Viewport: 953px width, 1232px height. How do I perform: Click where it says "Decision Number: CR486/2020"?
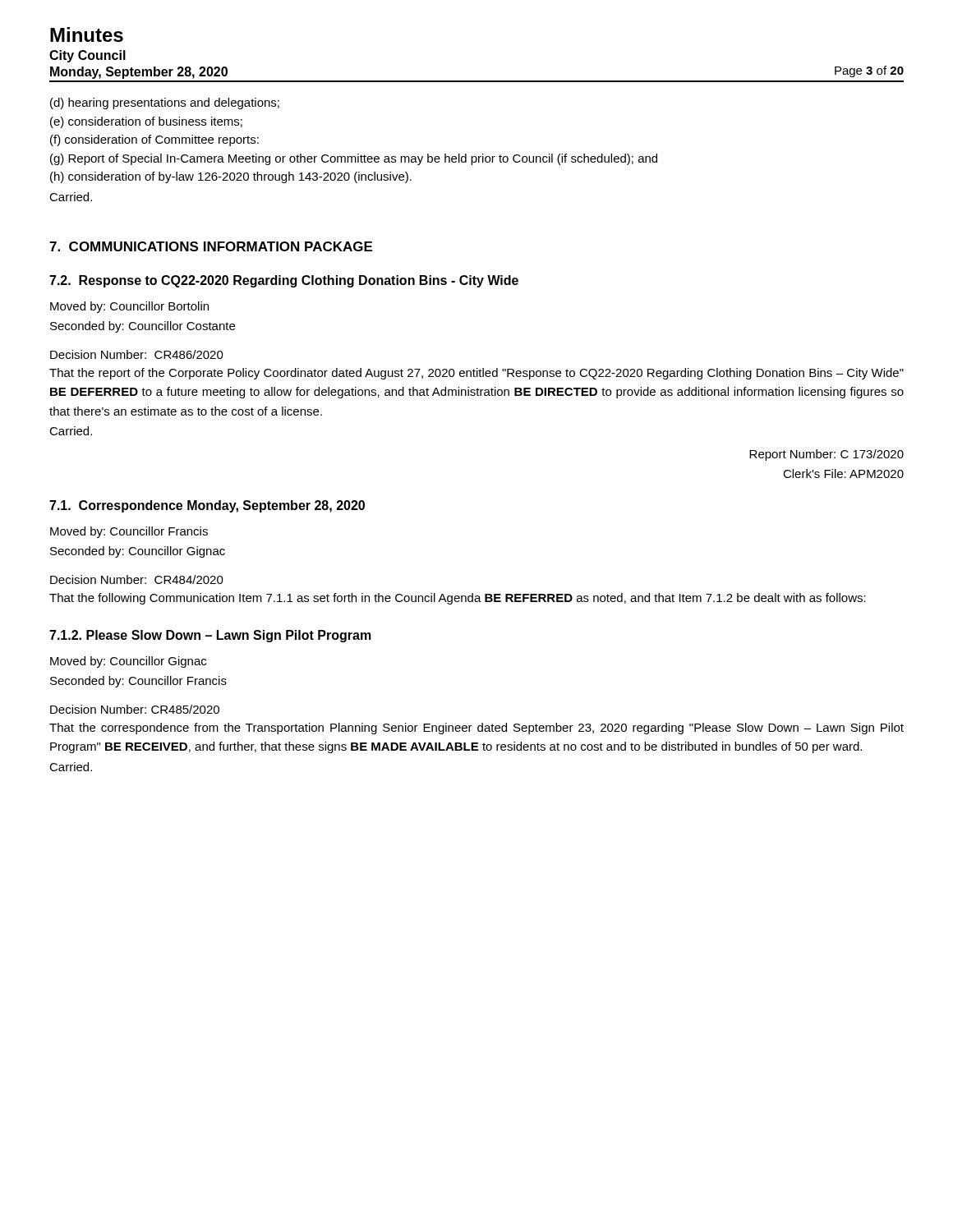[136, 354]
